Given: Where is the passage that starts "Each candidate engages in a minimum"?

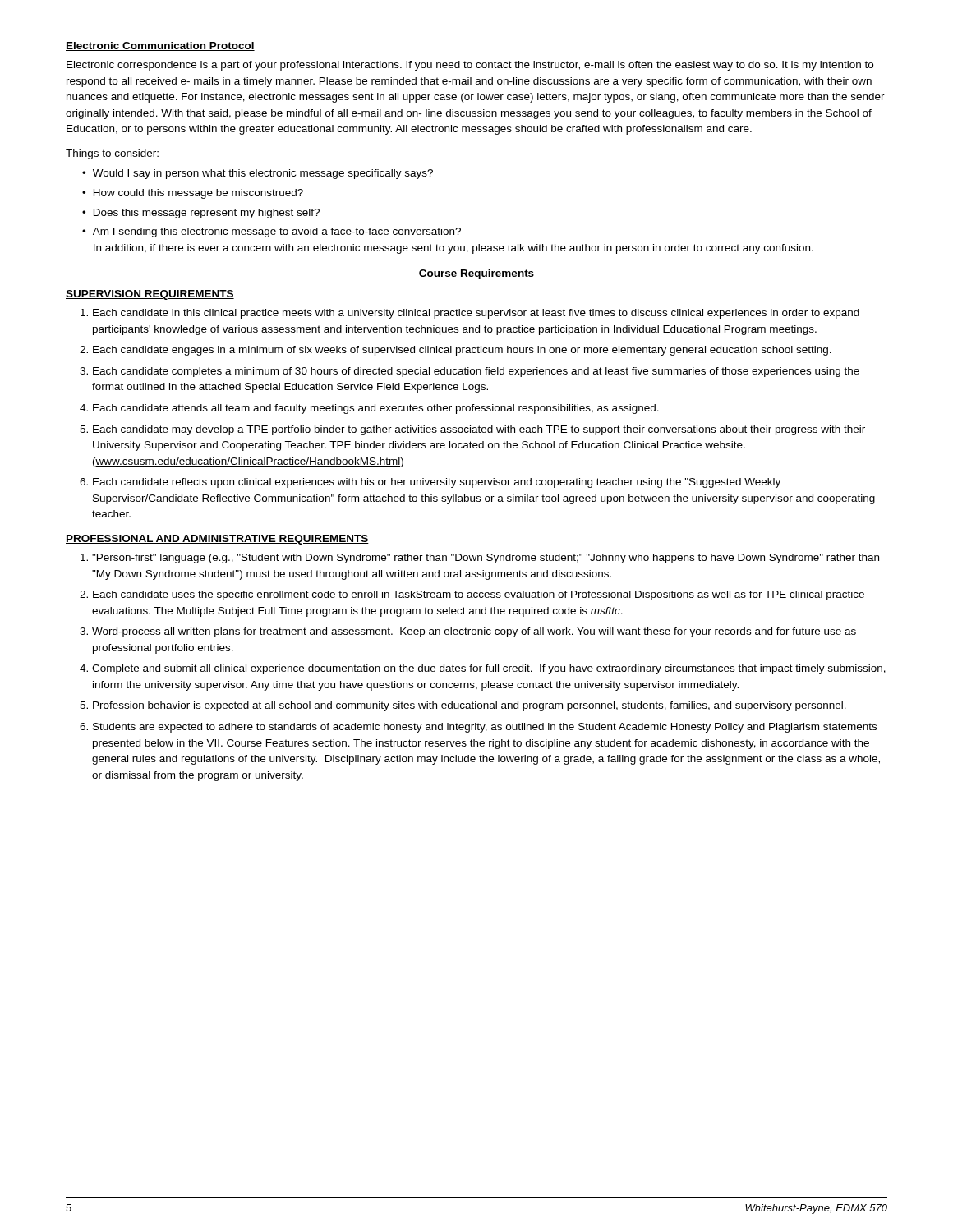Looking at the screenshot, I should (462, 350).
